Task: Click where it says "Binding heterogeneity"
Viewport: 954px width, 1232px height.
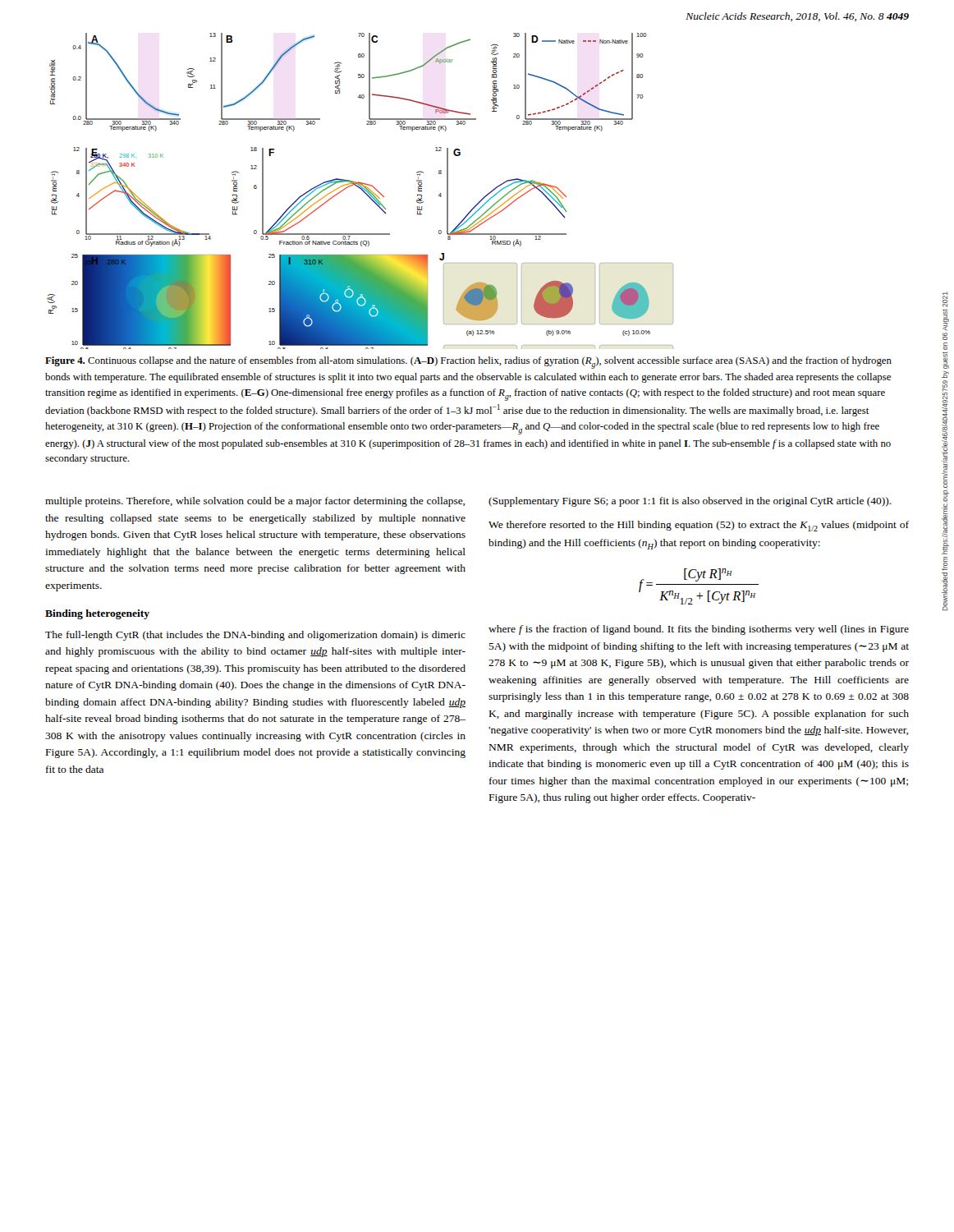Action: coord(97,613)
